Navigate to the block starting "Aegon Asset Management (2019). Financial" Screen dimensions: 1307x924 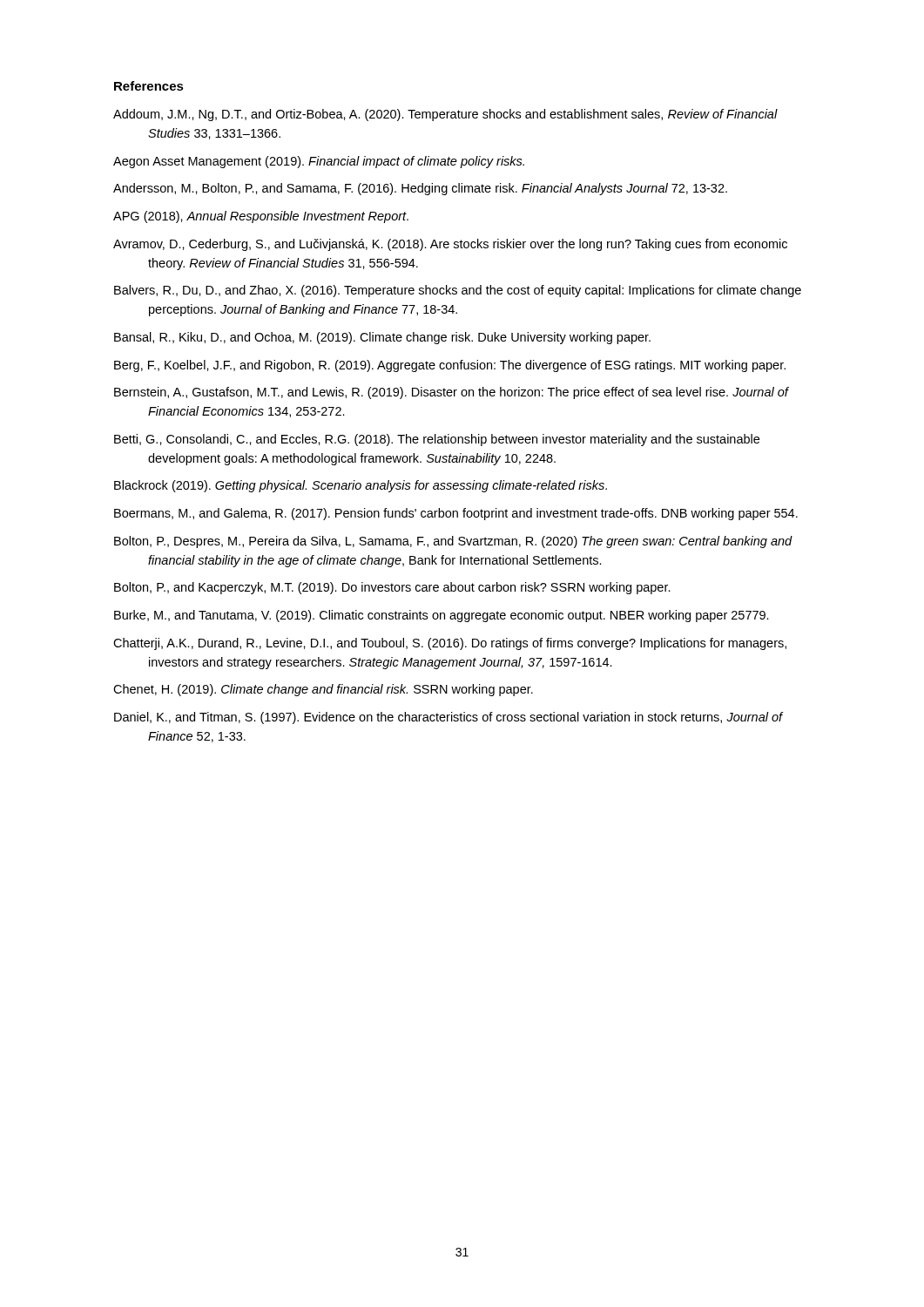pyautogui.click(x=320, y=161)
